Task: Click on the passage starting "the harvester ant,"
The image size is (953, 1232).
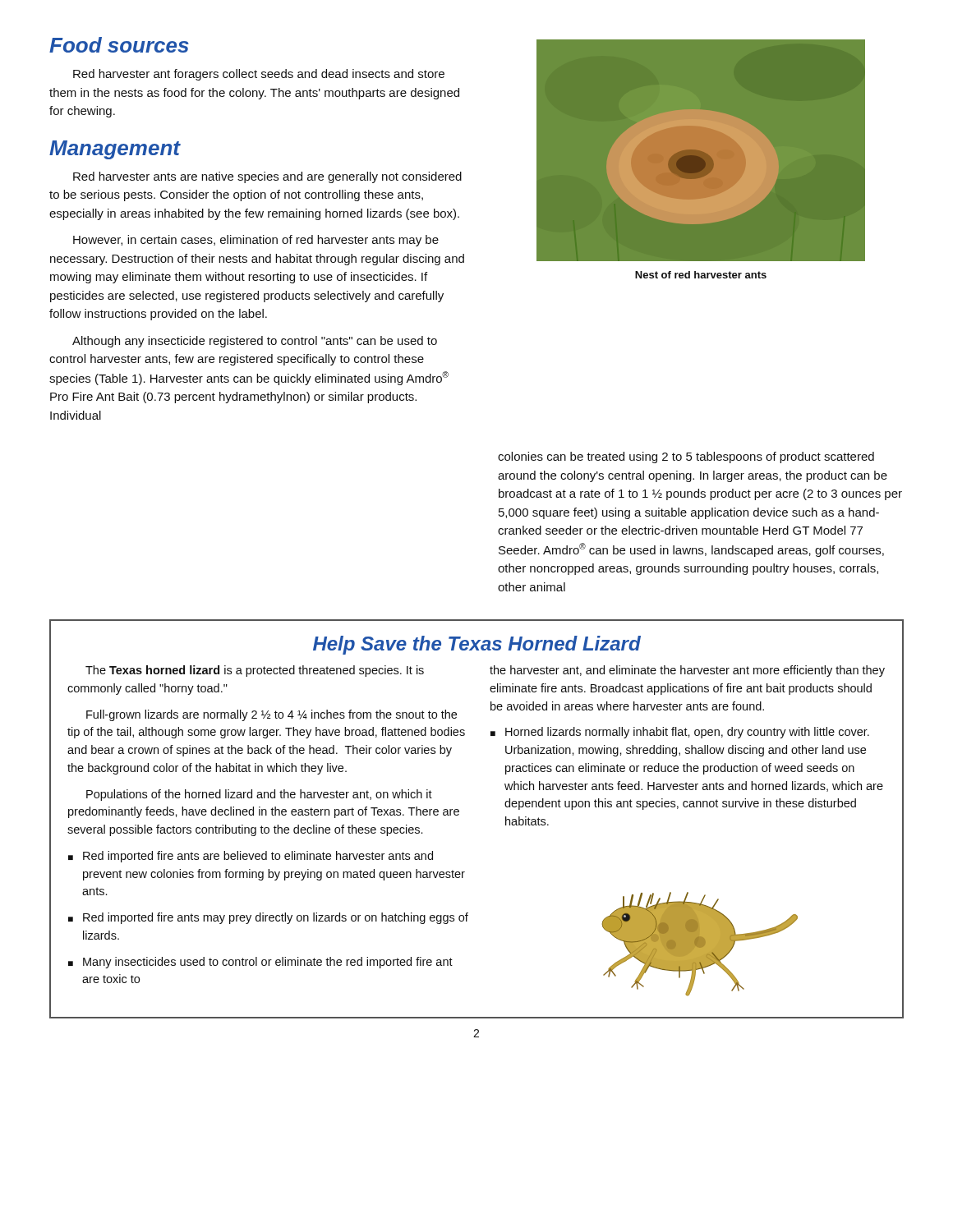Action: pos(687,688)
